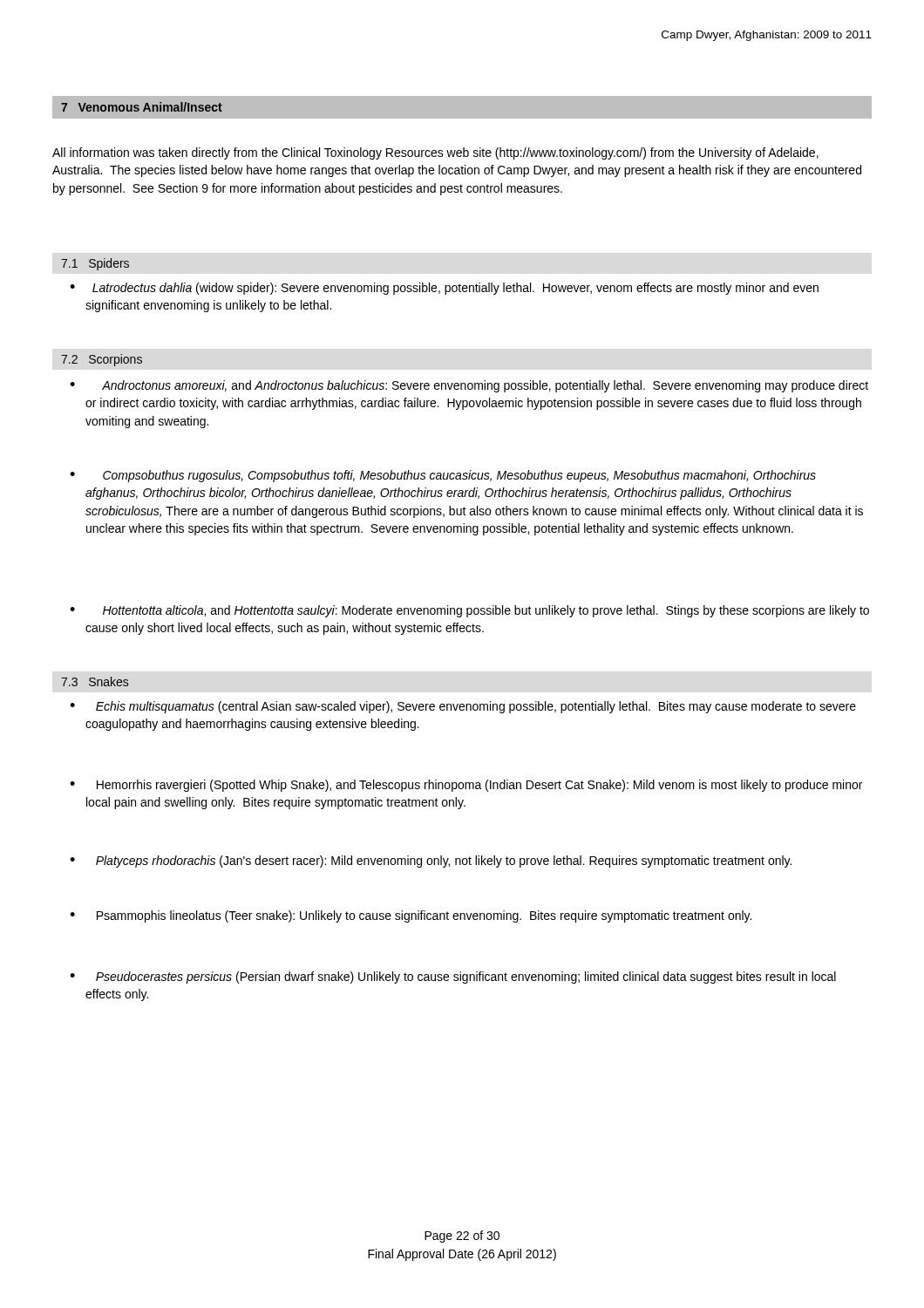The width and height of the screenshot is (924, 1308).
Task: Select the text starting "• Psammophis lineolatus (Teer snake):"
Action: [x=471, y=916]
